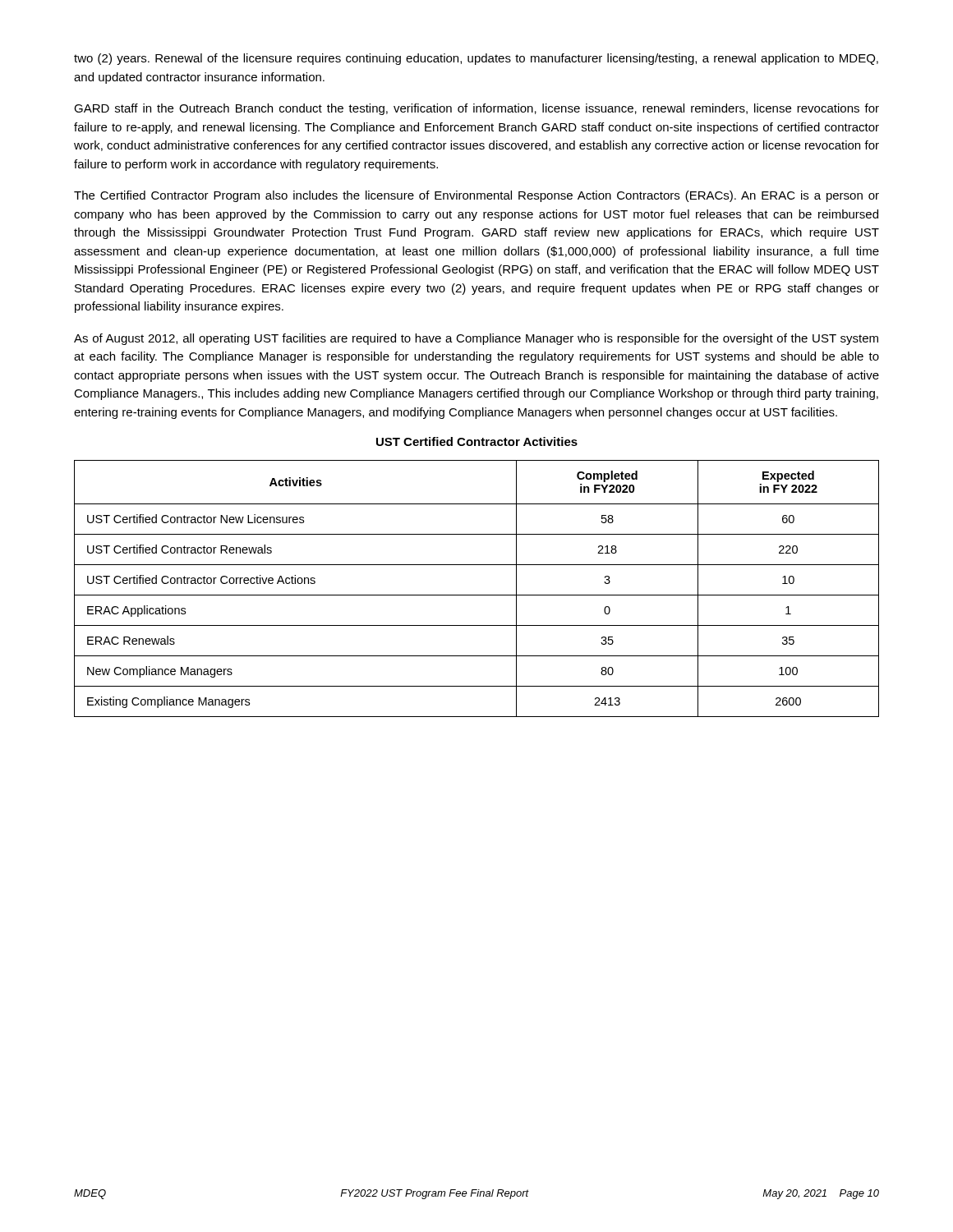This screenshot has height=1232, width=953.
Task: Find the text block containing "GARD staff in the Outreach Branch conduct"
Action: pos(476,136)
